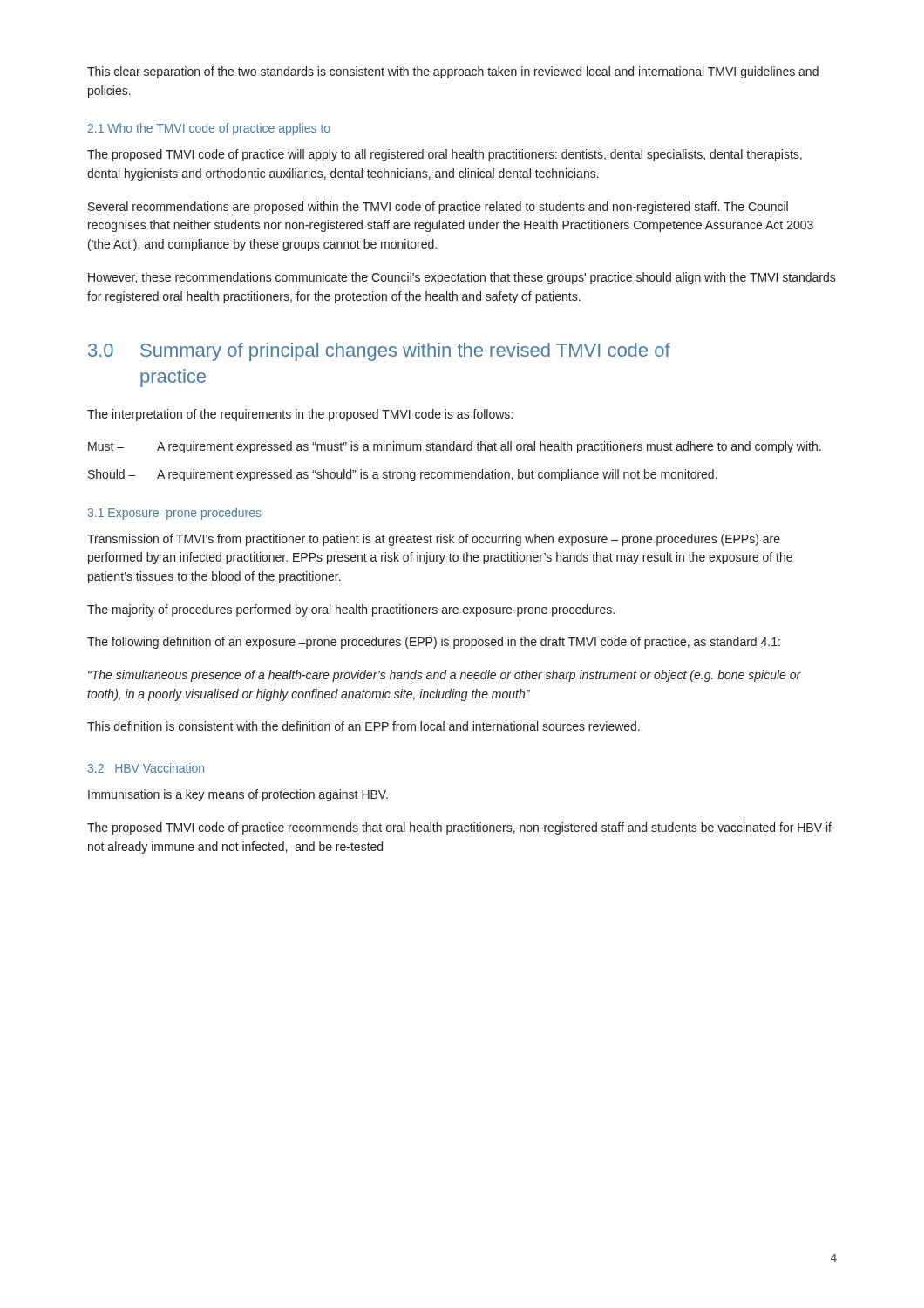Locate the passage starting "3.2 HBV Vaccination"
This screenshot has height=1308, width=924.
tap(146, 768)
